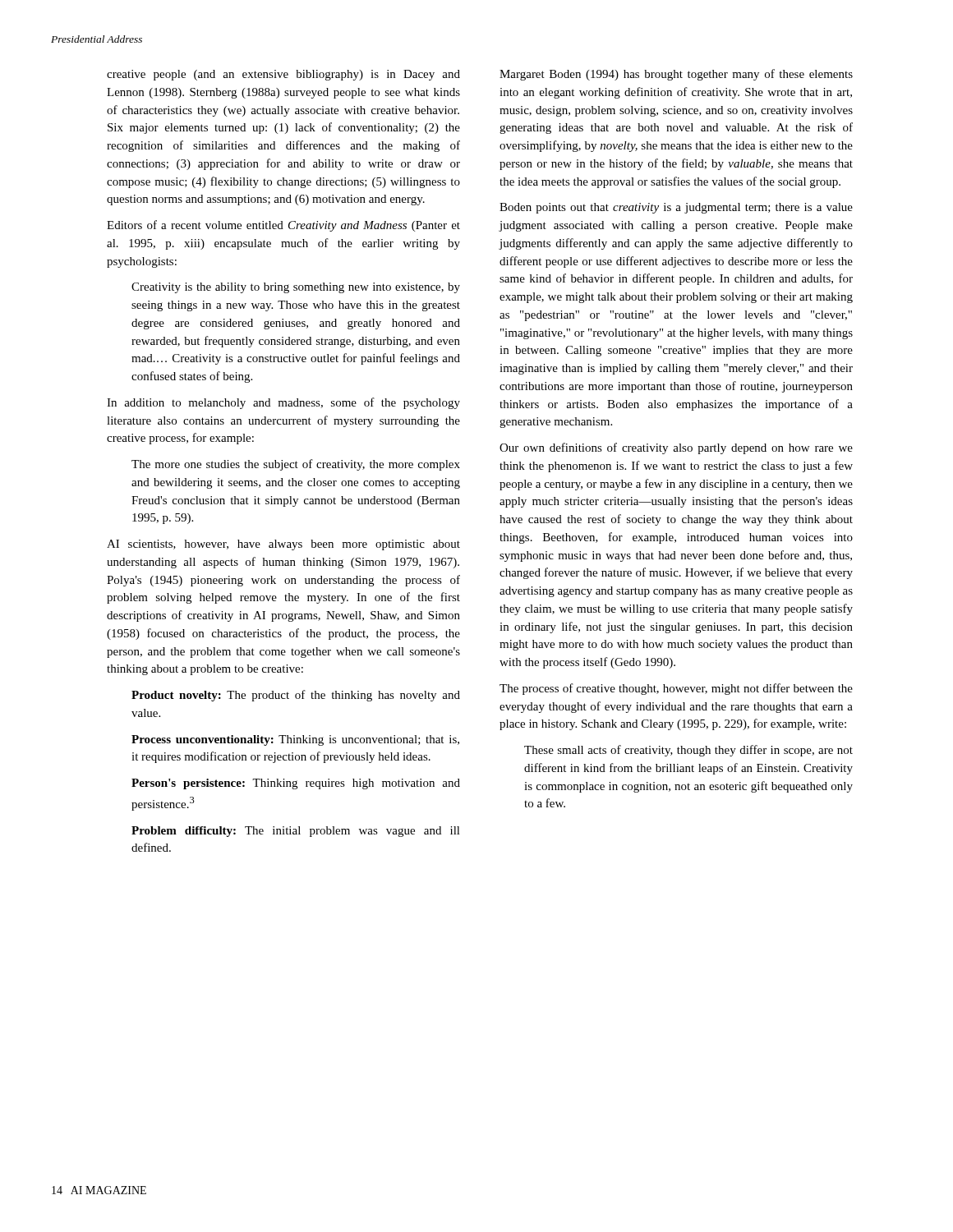
Task: Where is the passage that starts "Product novelty: The product of the"?
Action: 296,704
